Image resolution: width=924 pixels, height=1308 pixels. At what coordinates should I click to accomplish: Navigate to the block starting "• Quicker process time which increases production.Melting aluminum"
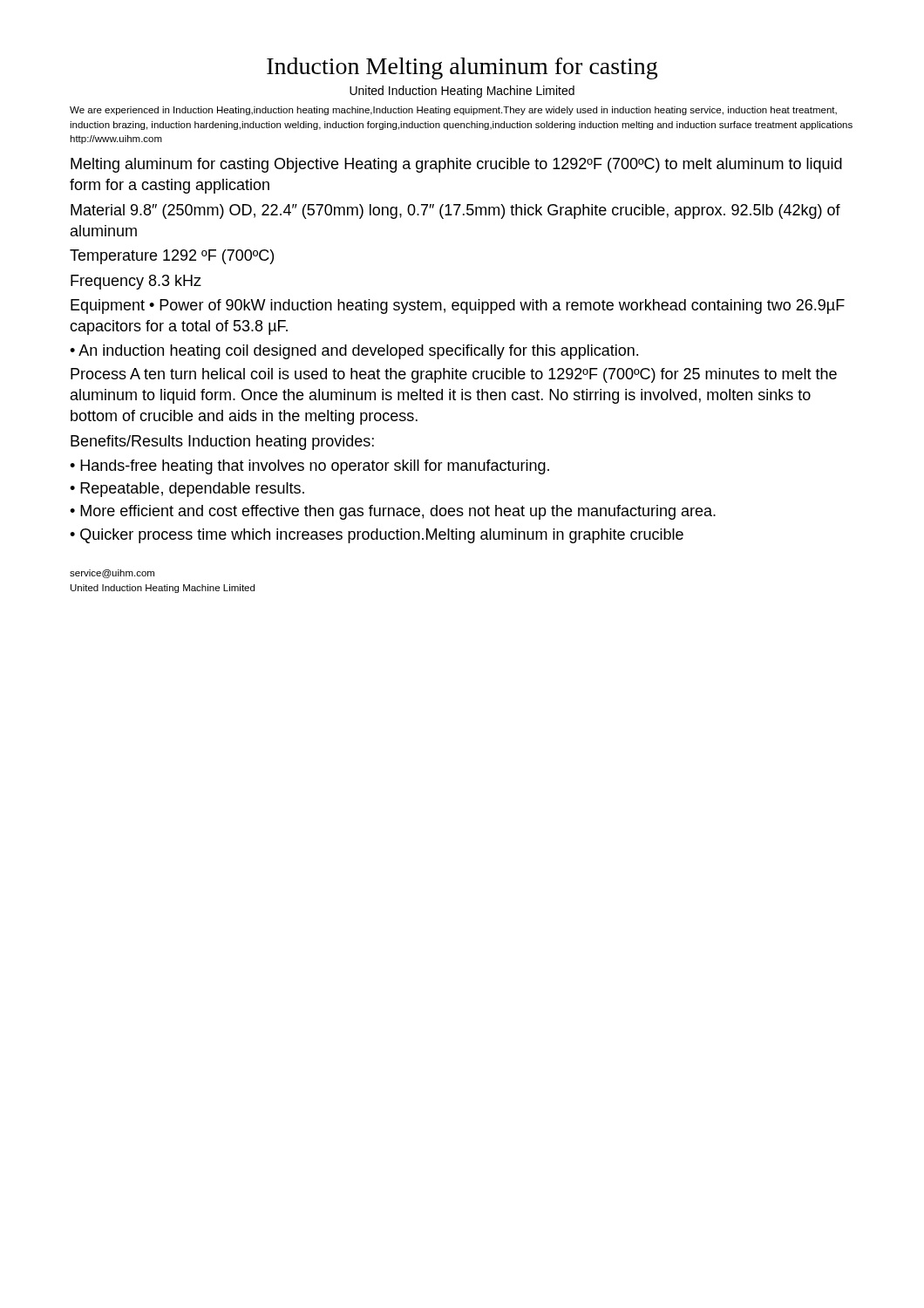[x=377, y=534]
